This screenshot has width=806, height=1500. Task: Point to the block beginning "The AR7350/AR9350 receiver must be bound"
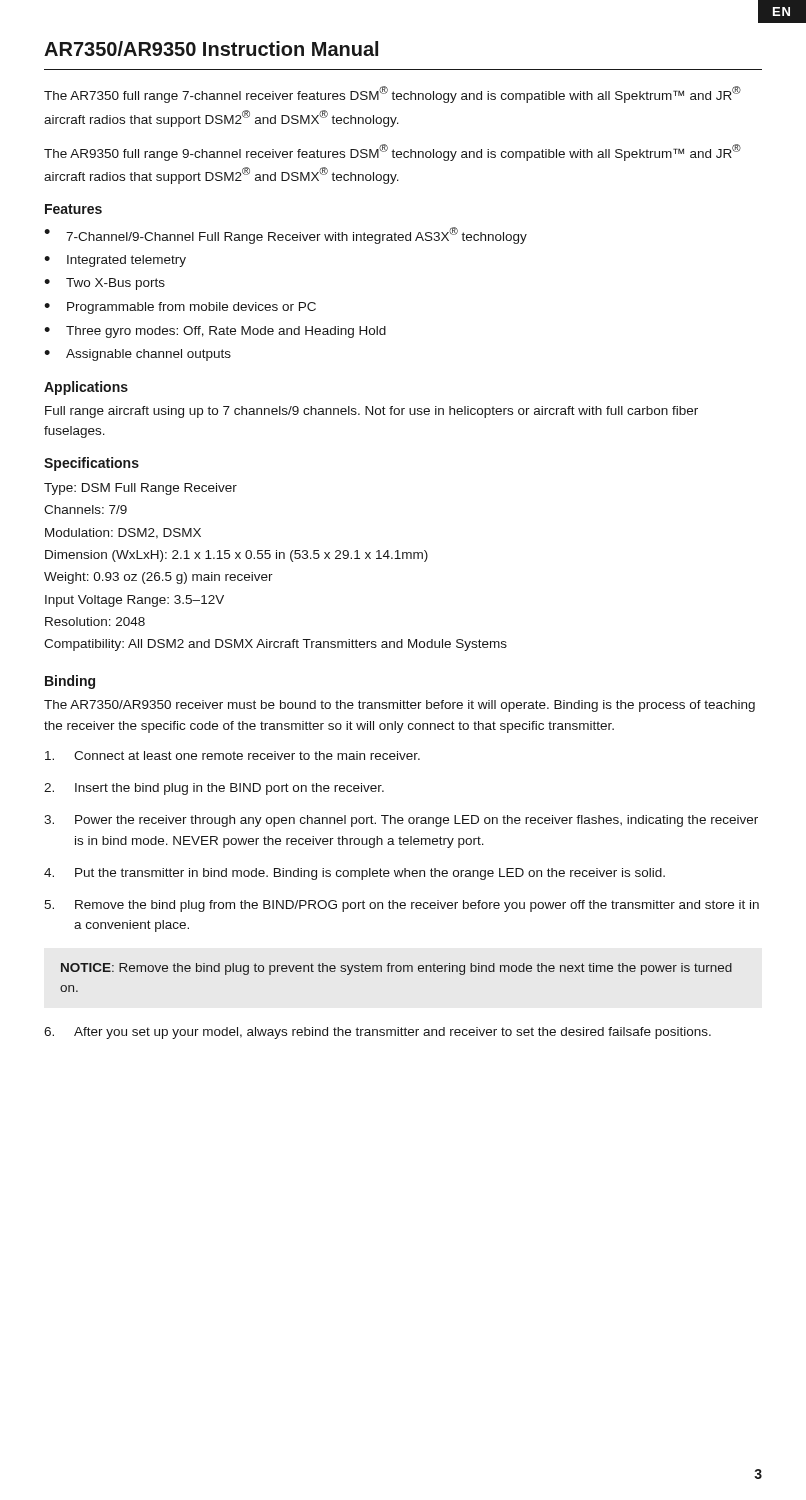400,715
